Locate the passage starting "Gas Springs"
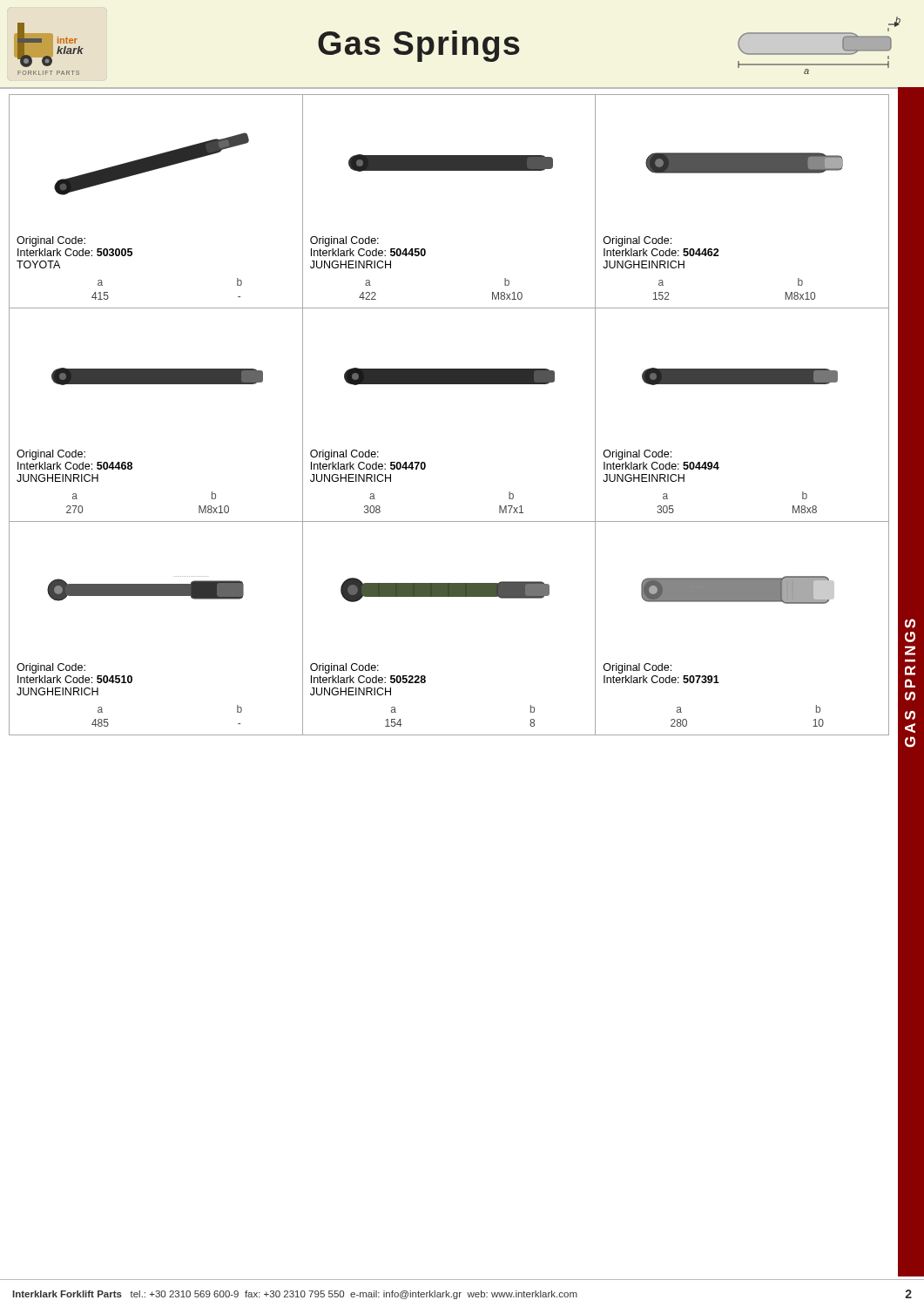Screen dimensions: 1307x924 click(x=419, y=43)
